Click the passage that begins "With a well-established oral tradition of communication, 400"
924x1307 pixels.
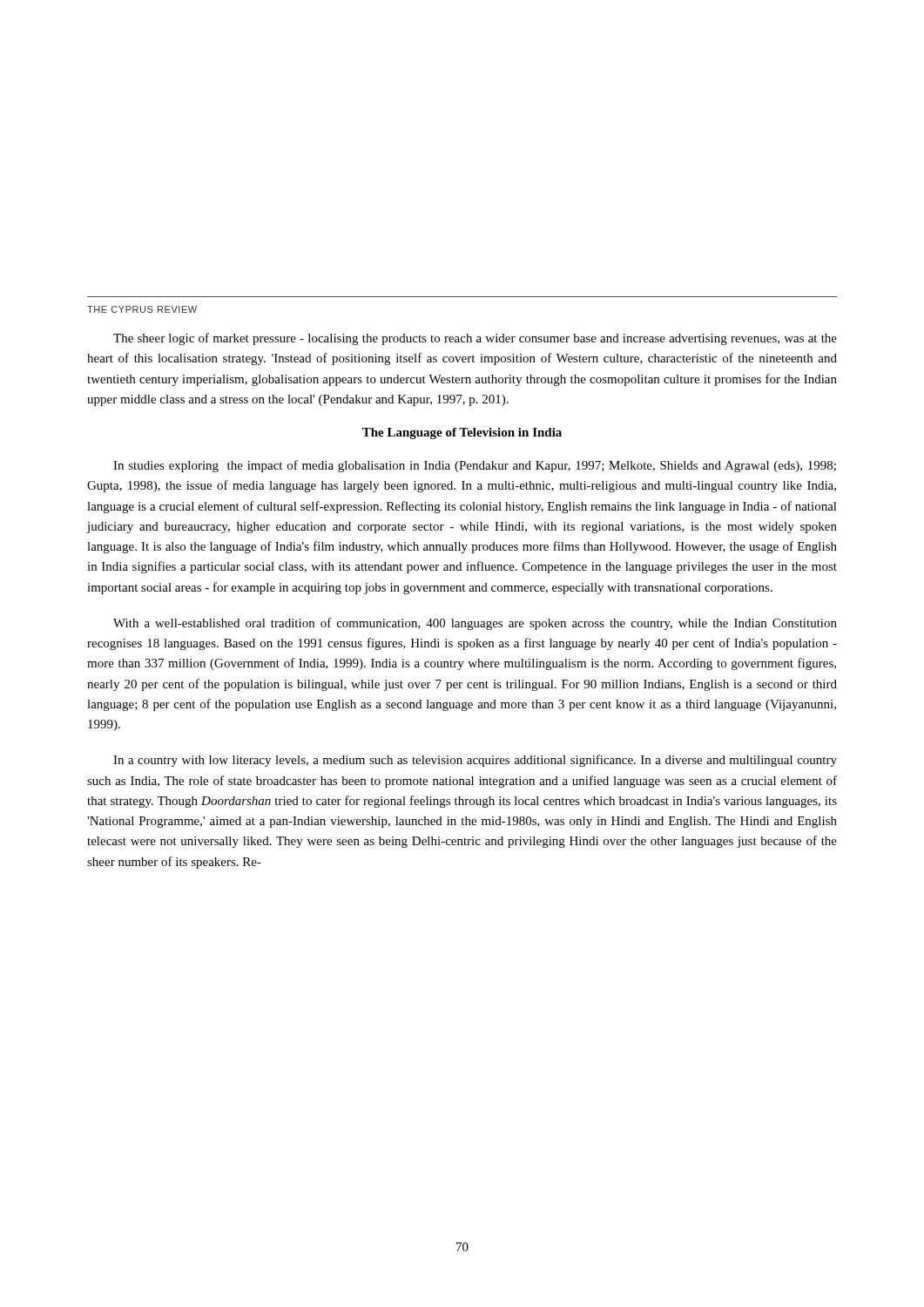[462, 673]
